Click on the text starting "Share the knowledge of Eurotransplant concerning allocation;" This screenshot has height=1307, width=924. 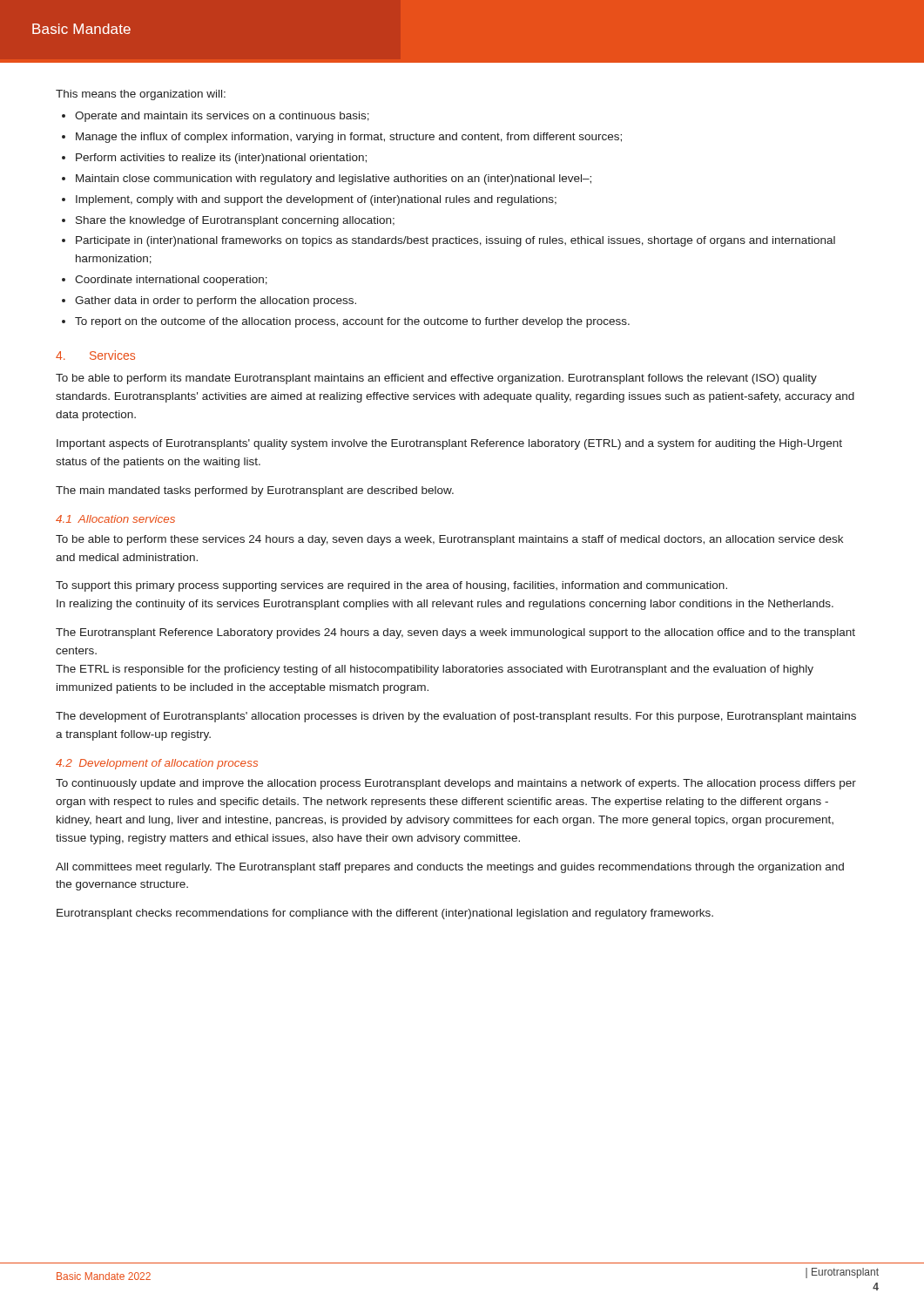[x=235, y=220]
